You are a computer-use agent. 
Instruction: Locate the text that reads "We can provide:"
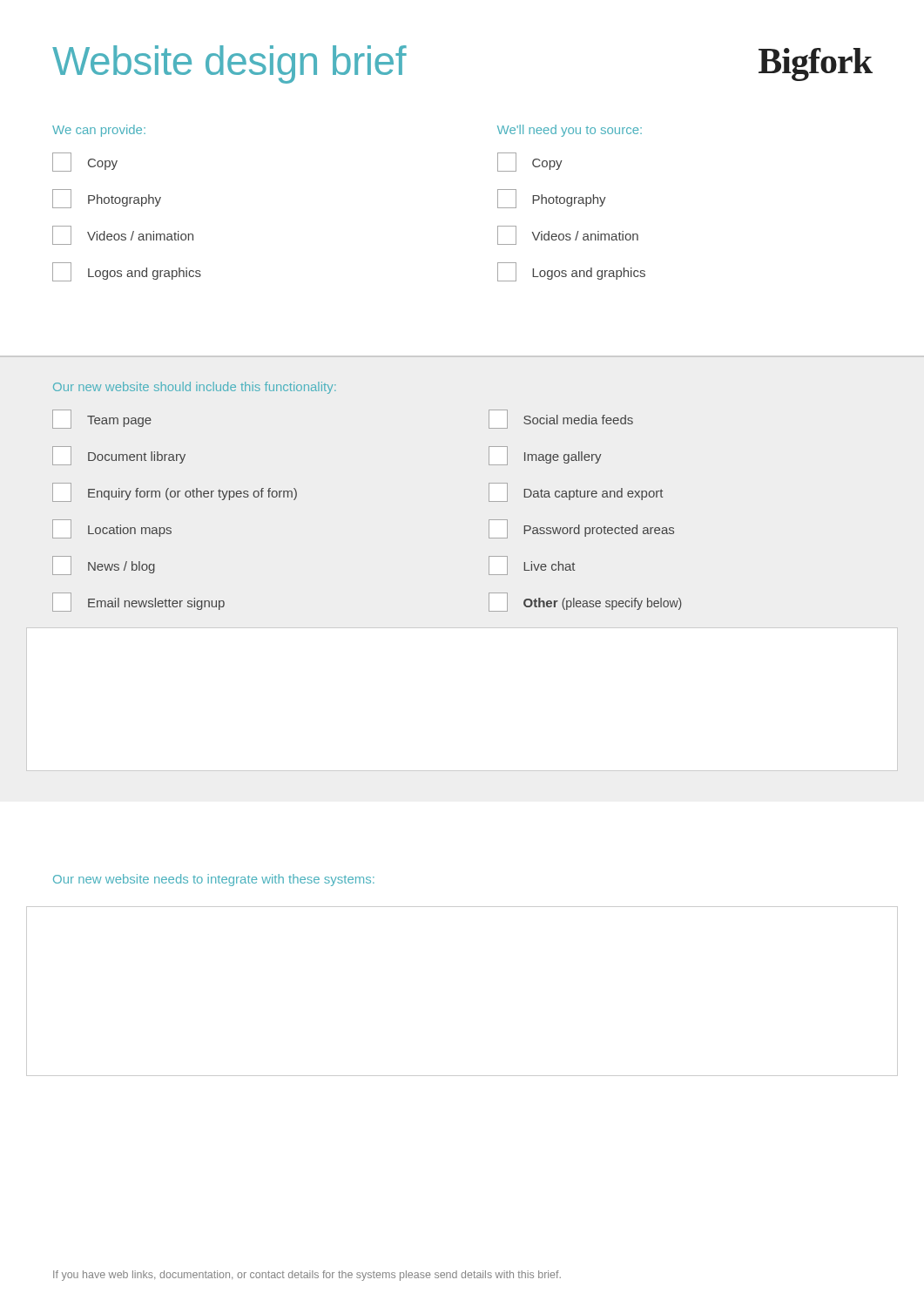coord(99,129)
